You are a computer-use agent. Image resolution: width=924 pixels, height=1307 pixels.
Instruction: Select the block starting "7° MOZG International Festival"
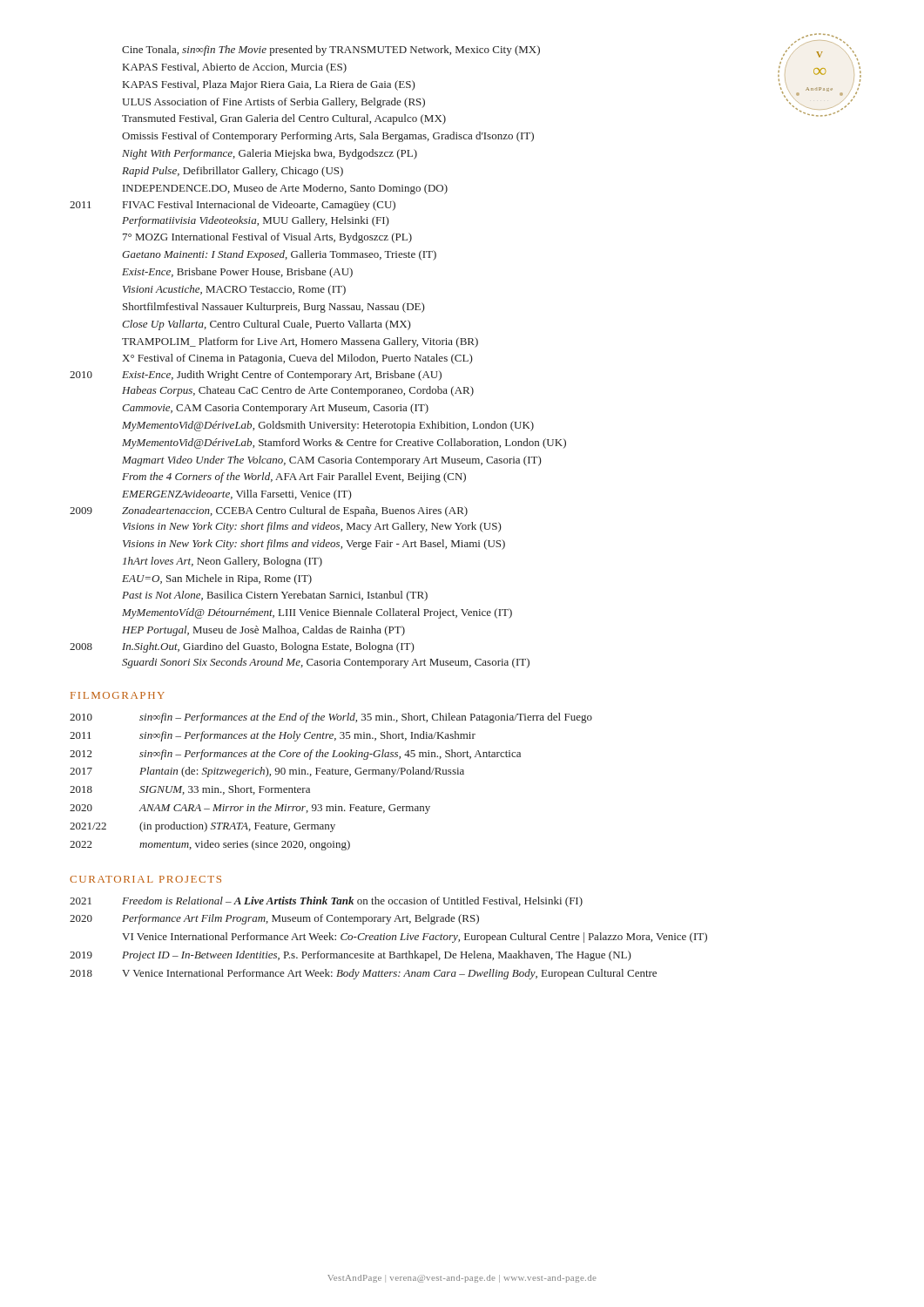pos(267,237)
